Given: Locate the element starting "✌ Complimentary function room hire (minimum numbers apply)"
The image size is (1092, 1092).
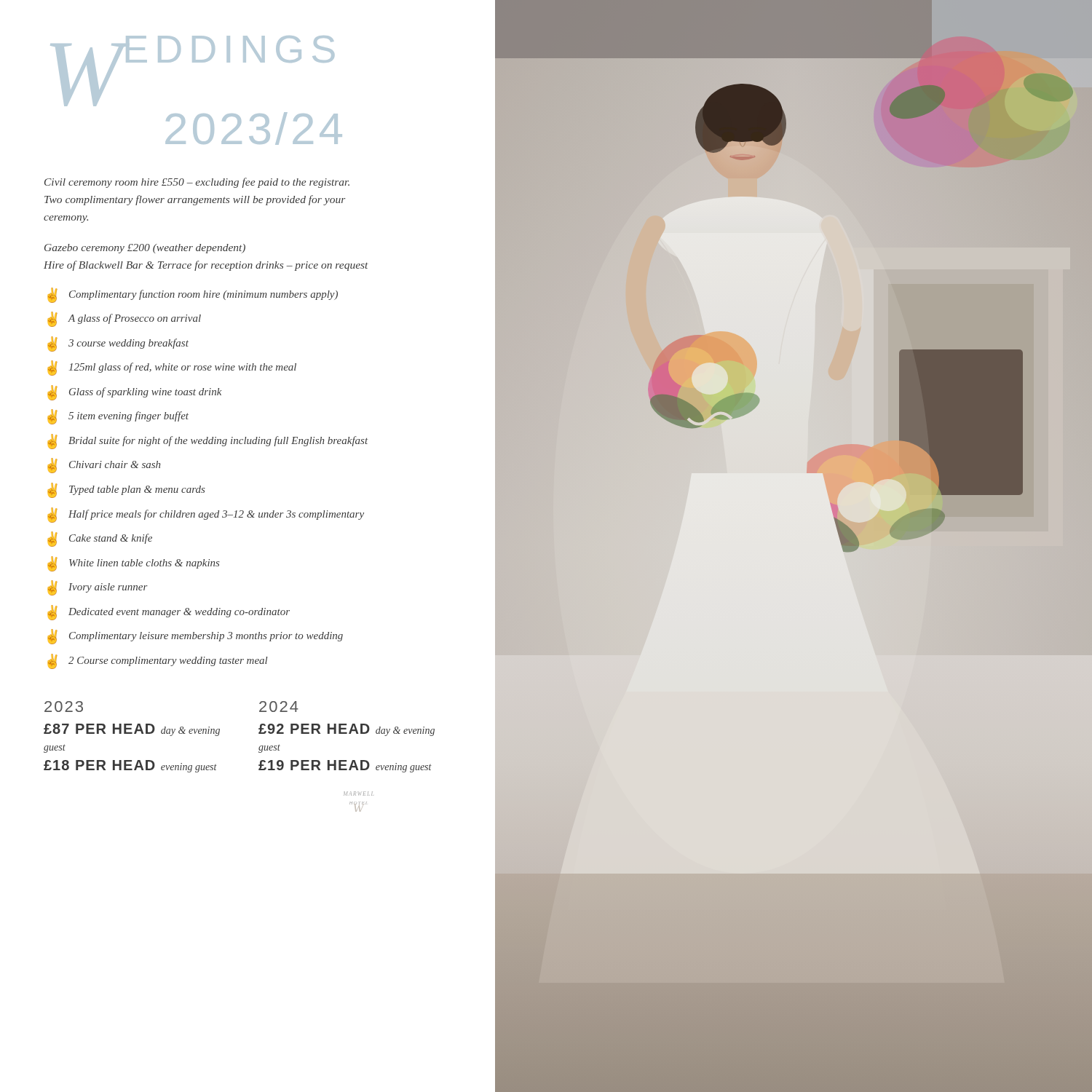Looking at the screenshot, I should 191,296.
